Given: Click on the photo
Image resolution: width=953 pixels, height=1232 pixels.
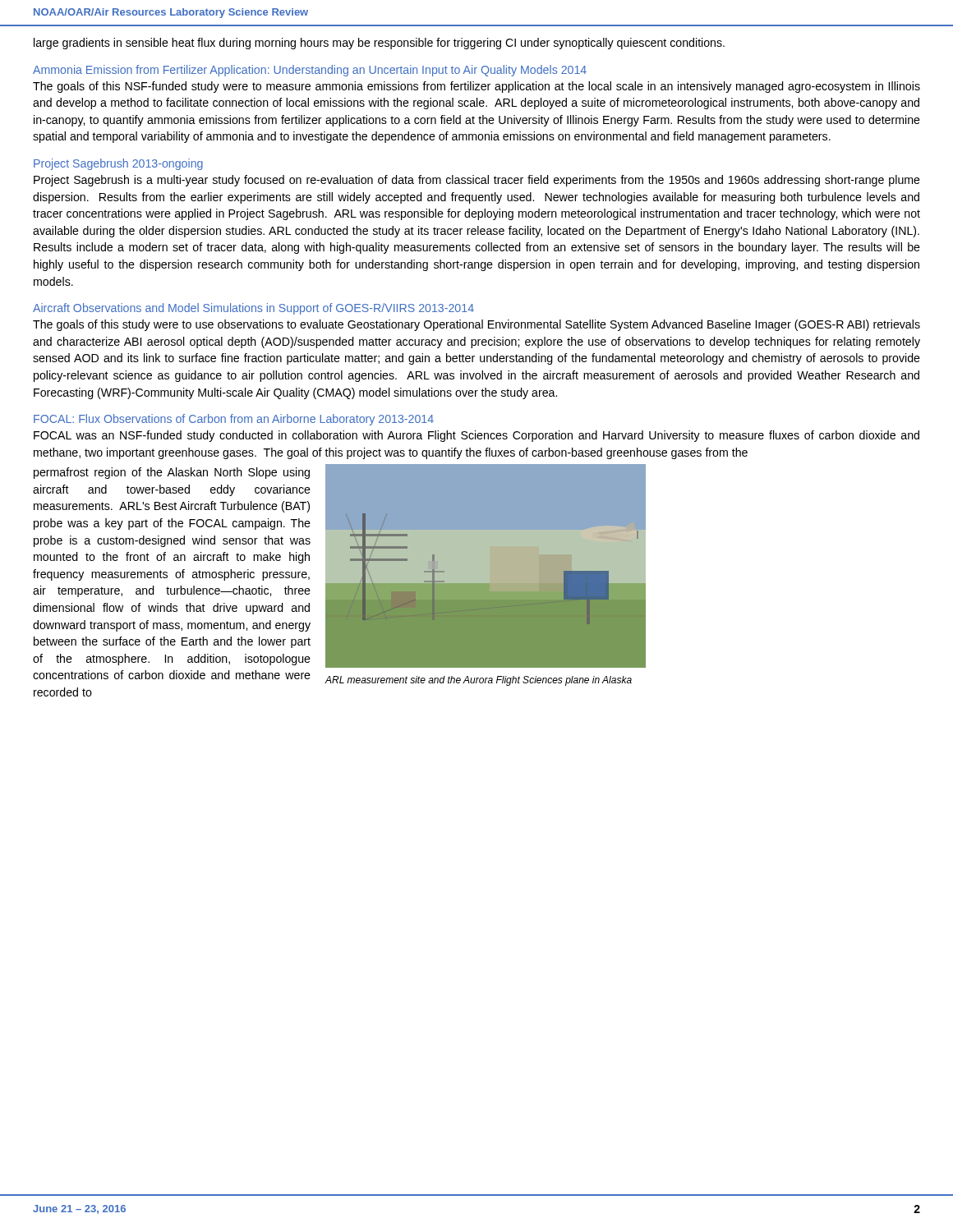Looking at the screenshot, I should coord(623,567).
